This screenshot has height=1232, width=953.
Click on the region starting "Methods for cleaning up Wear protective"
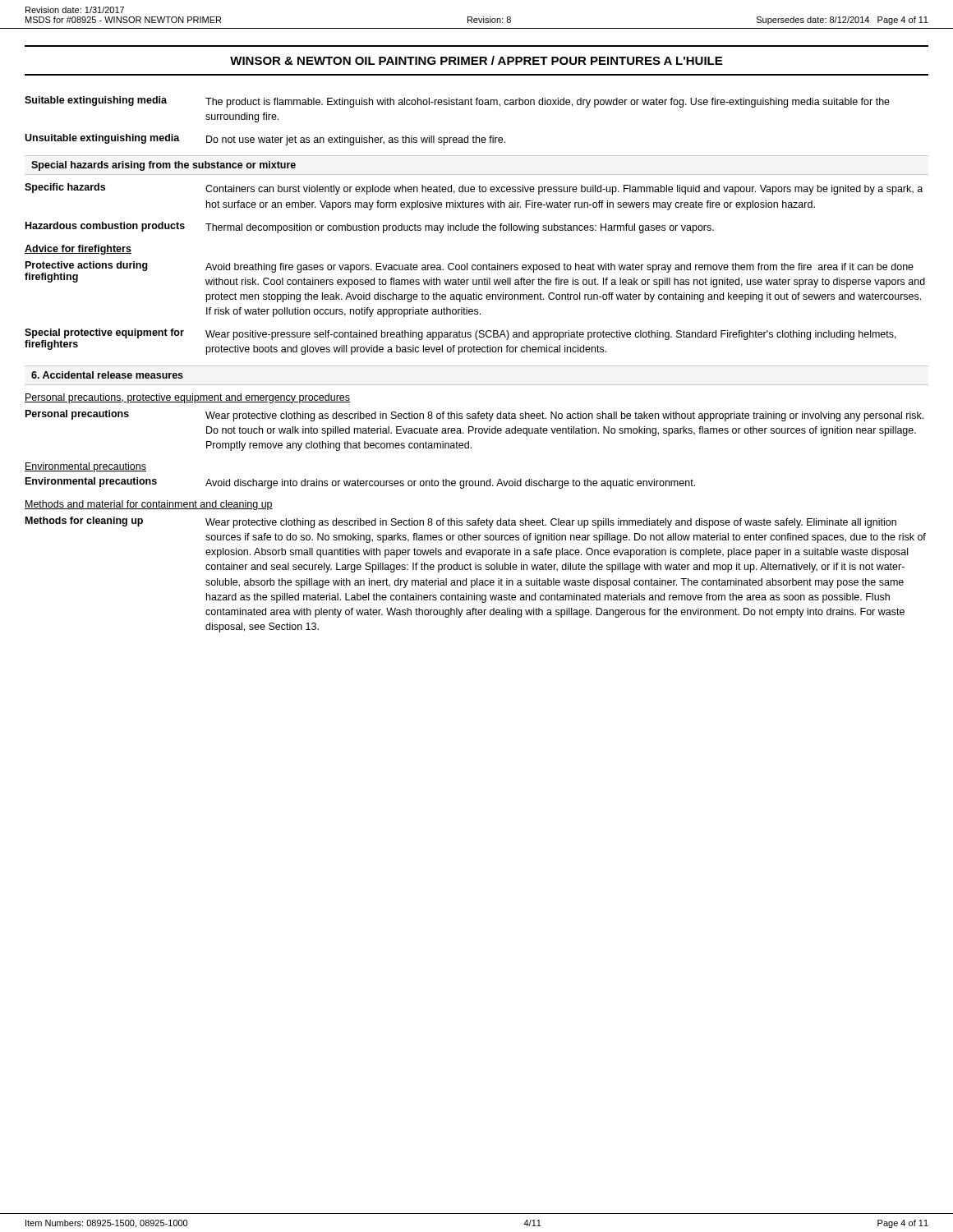pyautogui.click(x=476, y=575)
